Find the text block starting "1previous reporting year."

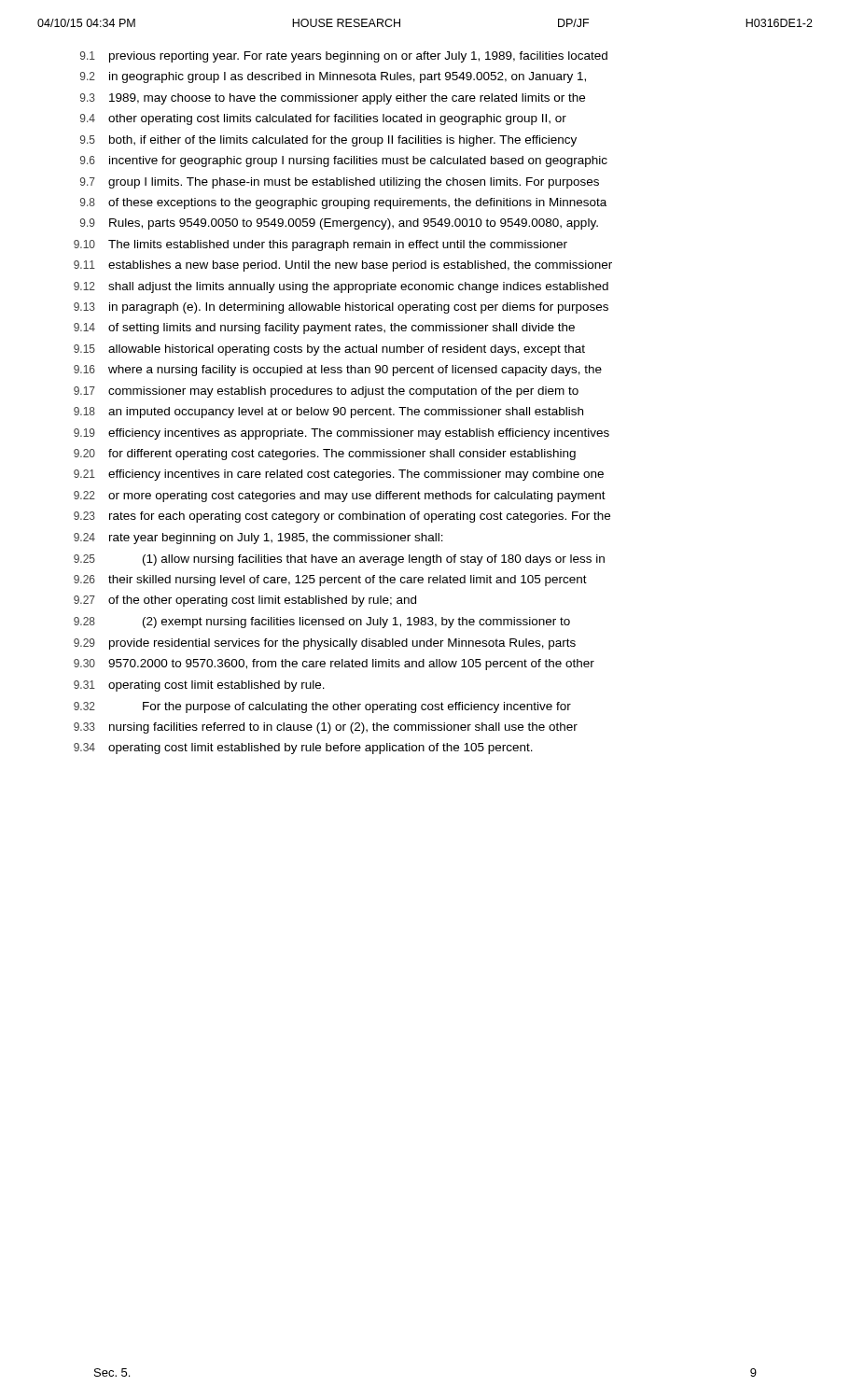click(x=425, y=297)
